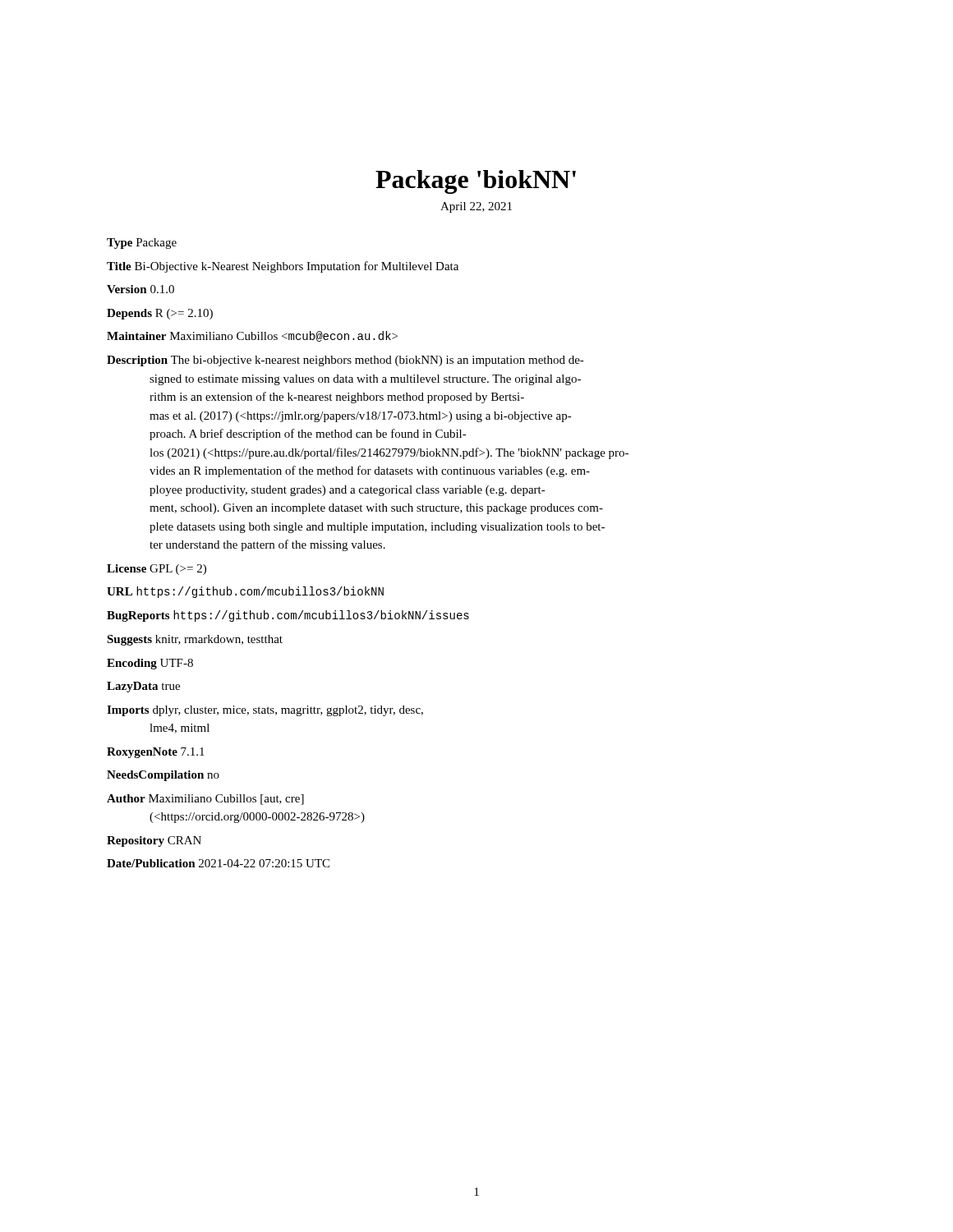Image resolution: width=953 pixels, height=1232 pixels.
Task: Where does it say "NeedsCompilation no"?
Action: (163, 774)
